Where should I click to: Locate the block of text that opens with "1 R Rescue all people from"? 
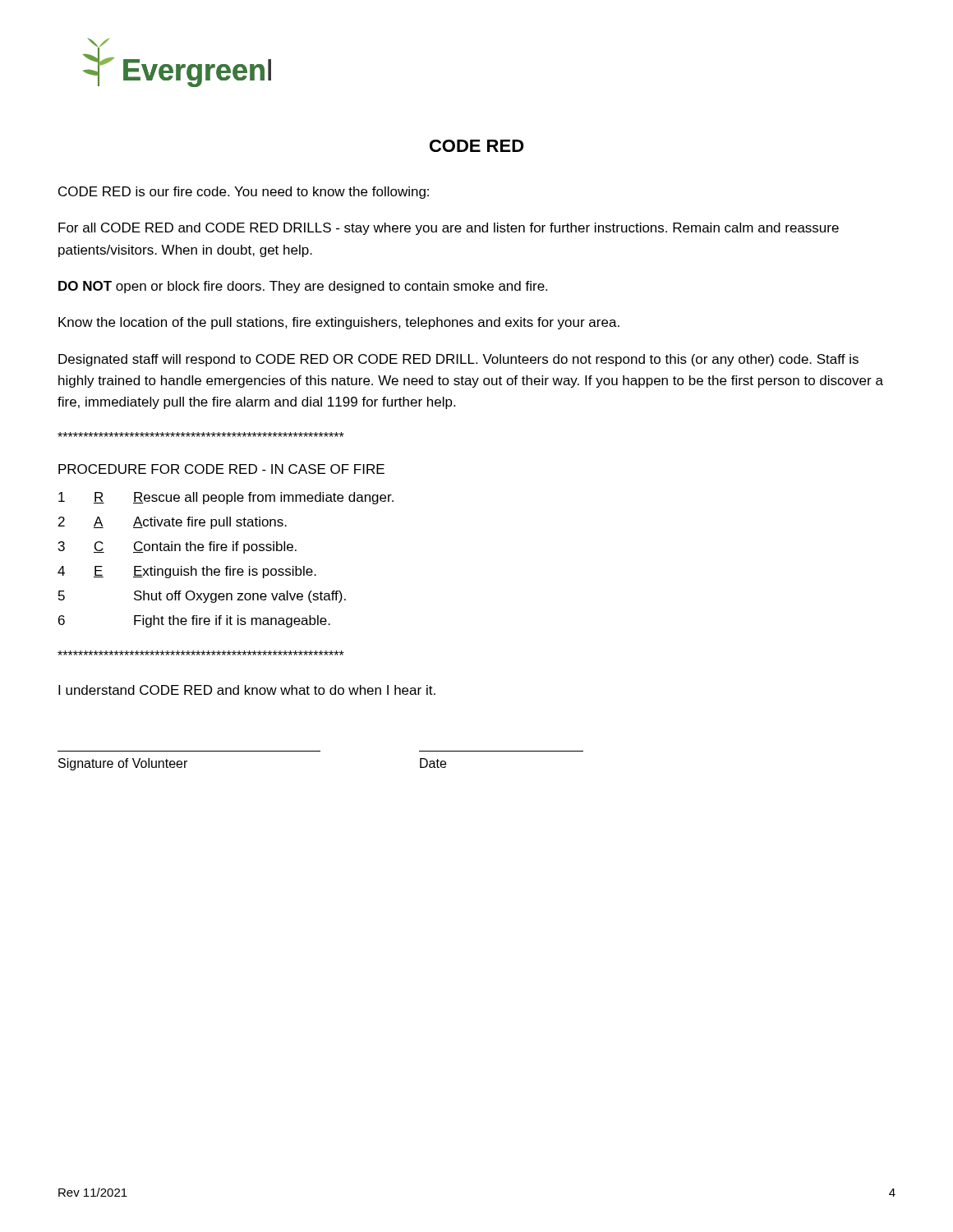tap(226, 499)
